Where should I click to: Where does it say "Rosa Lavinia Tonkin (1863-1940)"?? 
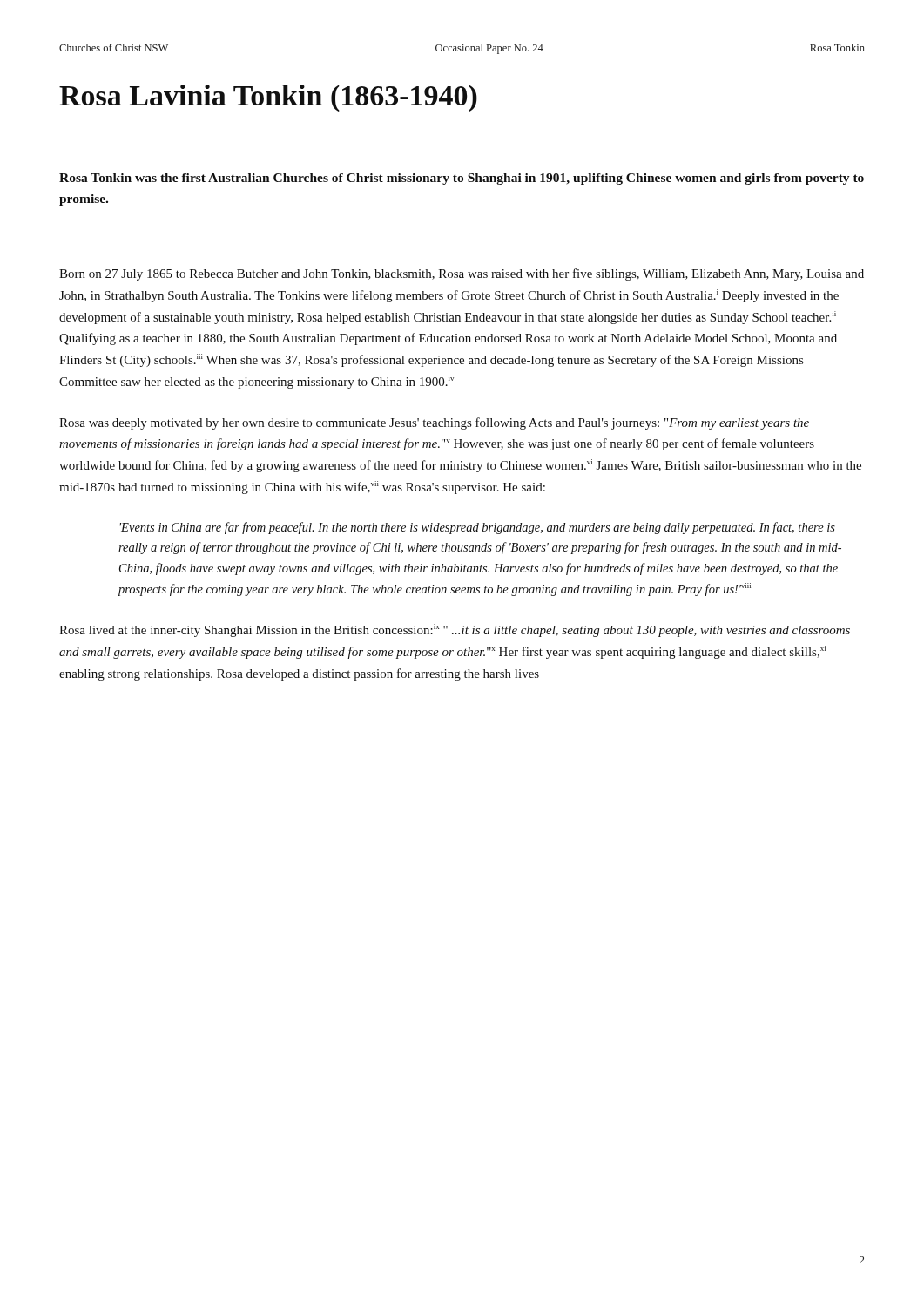[462, 96]
